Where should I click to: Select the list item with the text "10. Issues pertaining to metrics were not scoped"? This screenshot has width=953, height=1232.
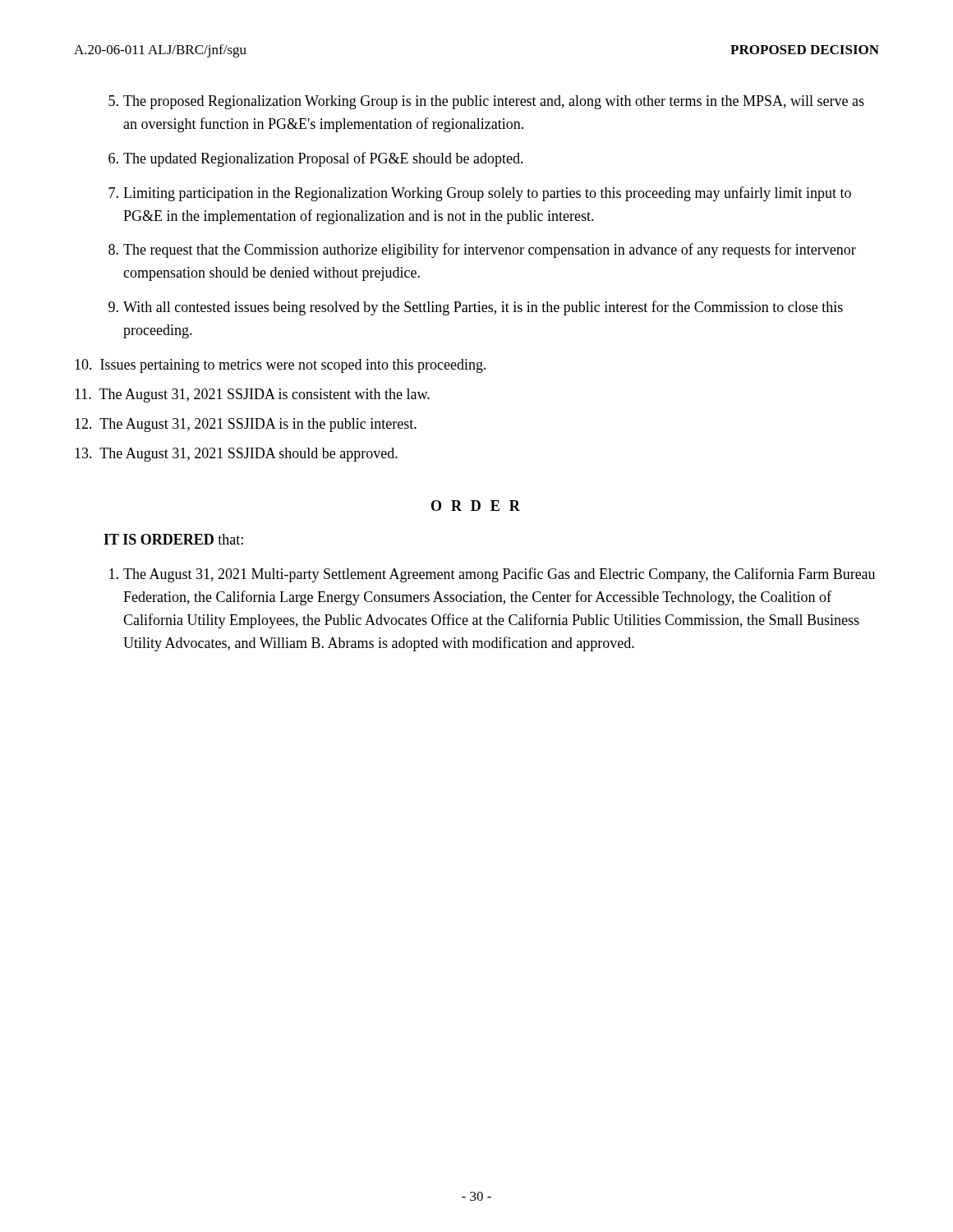click(280, 365)
